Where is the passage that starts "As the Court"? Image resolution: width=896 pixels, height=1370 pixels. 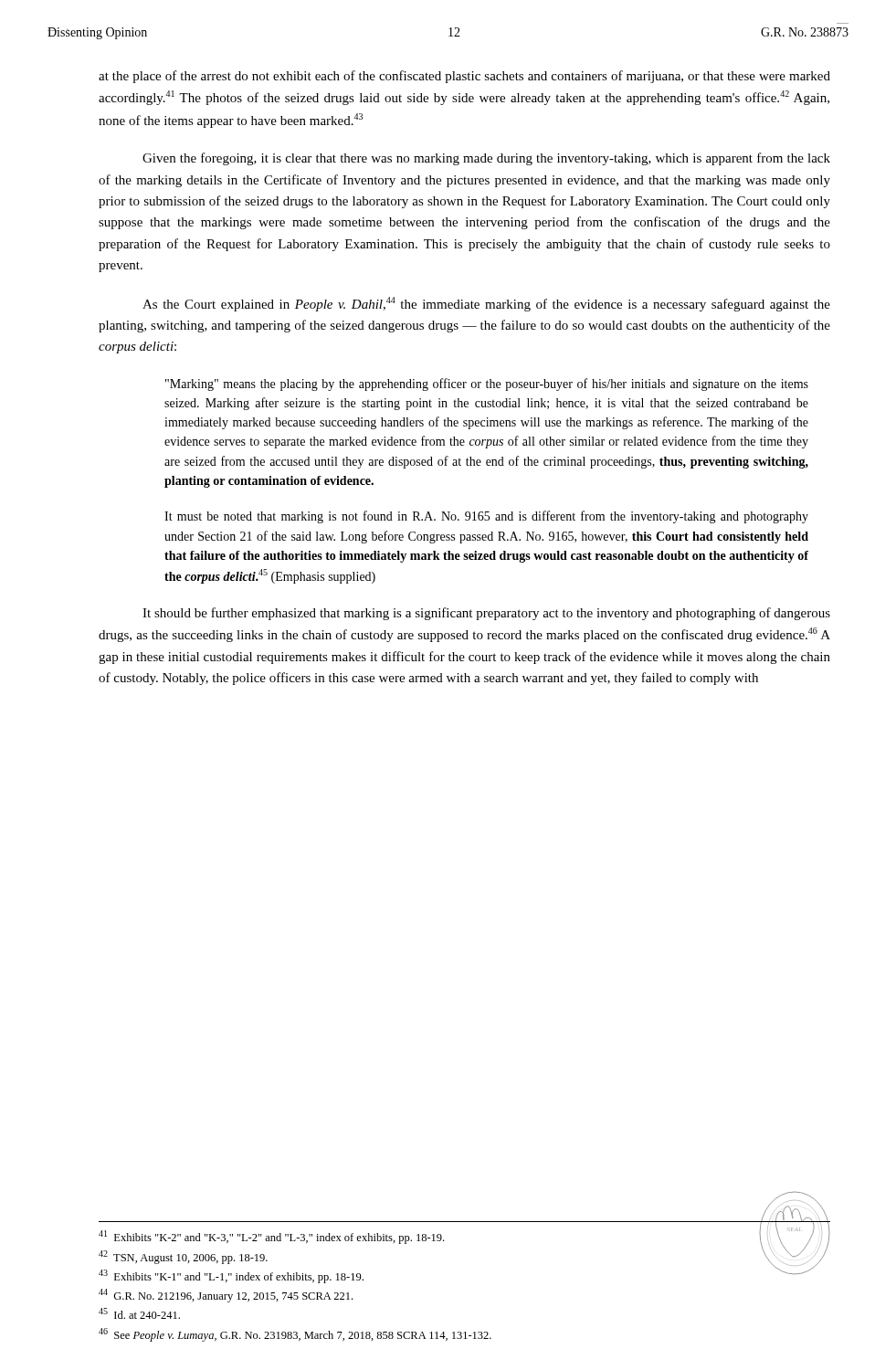click(464, 324)
